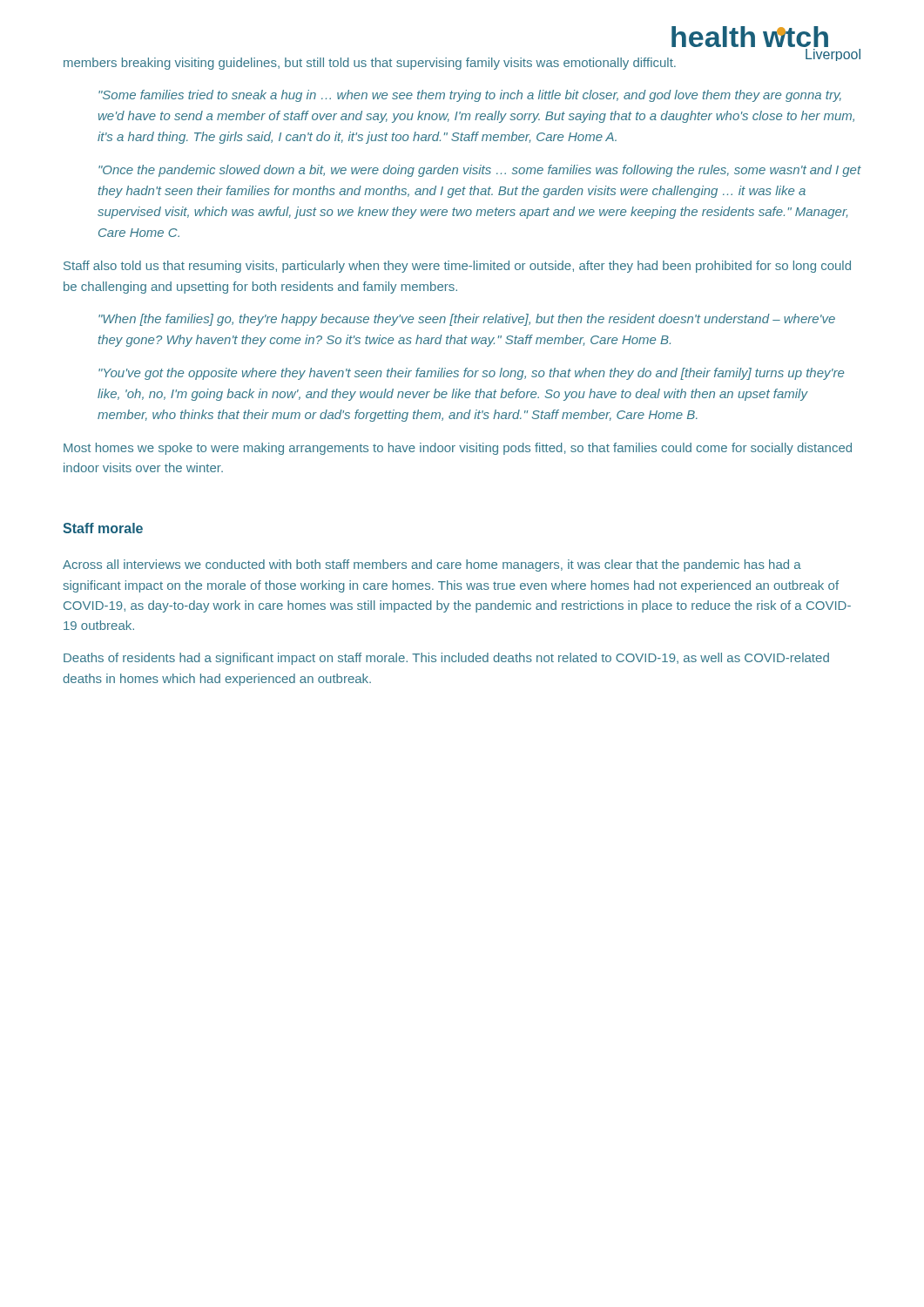The width and height of the screenshot is (924, 1307).
Task: Navigate to the block starting ""You've got the opposite"
Action: click(x=471, y=393)
